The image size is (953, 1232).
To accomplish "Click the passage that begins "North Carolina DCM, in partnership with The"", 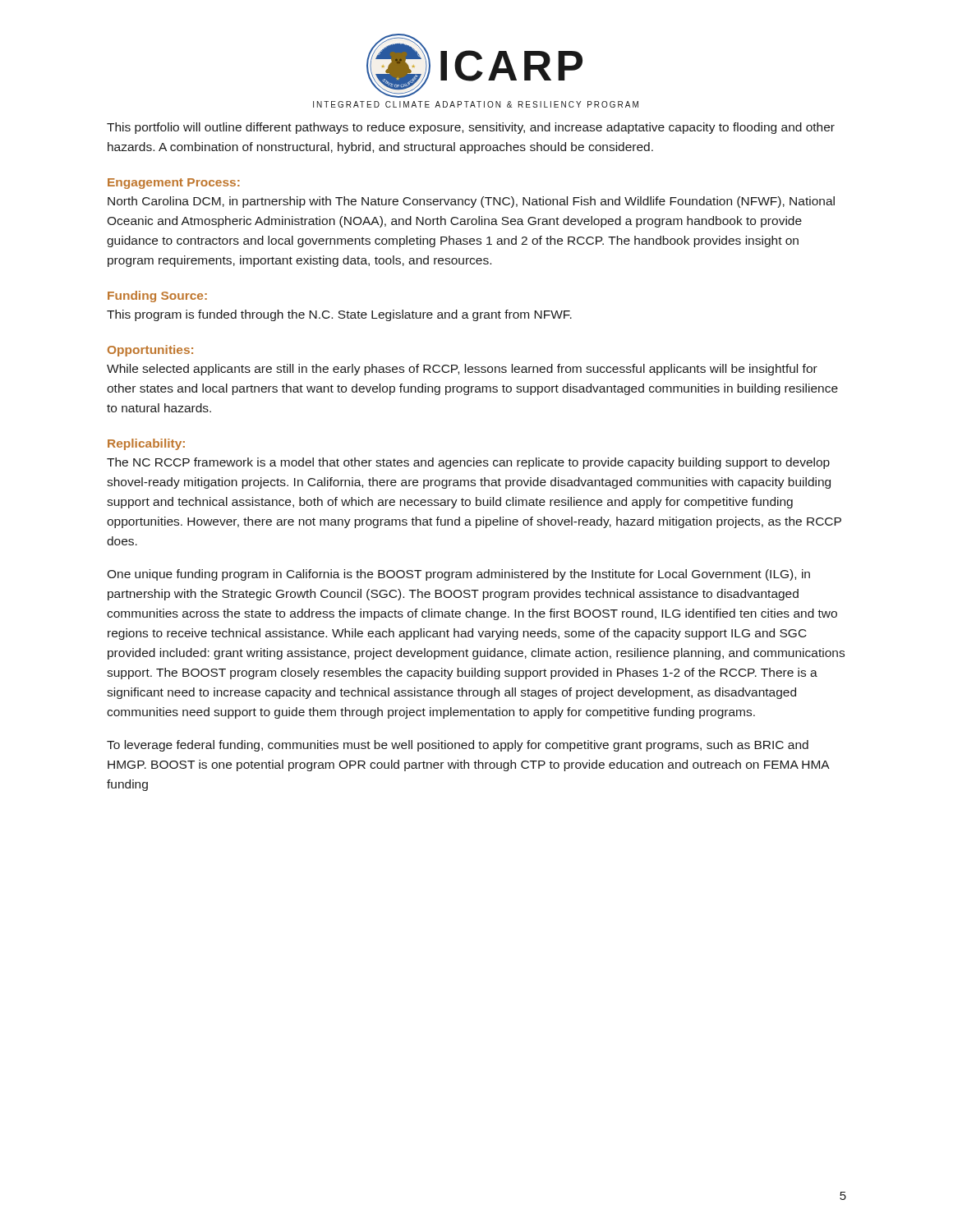I will pyautogui.click(x=471, y=230).
